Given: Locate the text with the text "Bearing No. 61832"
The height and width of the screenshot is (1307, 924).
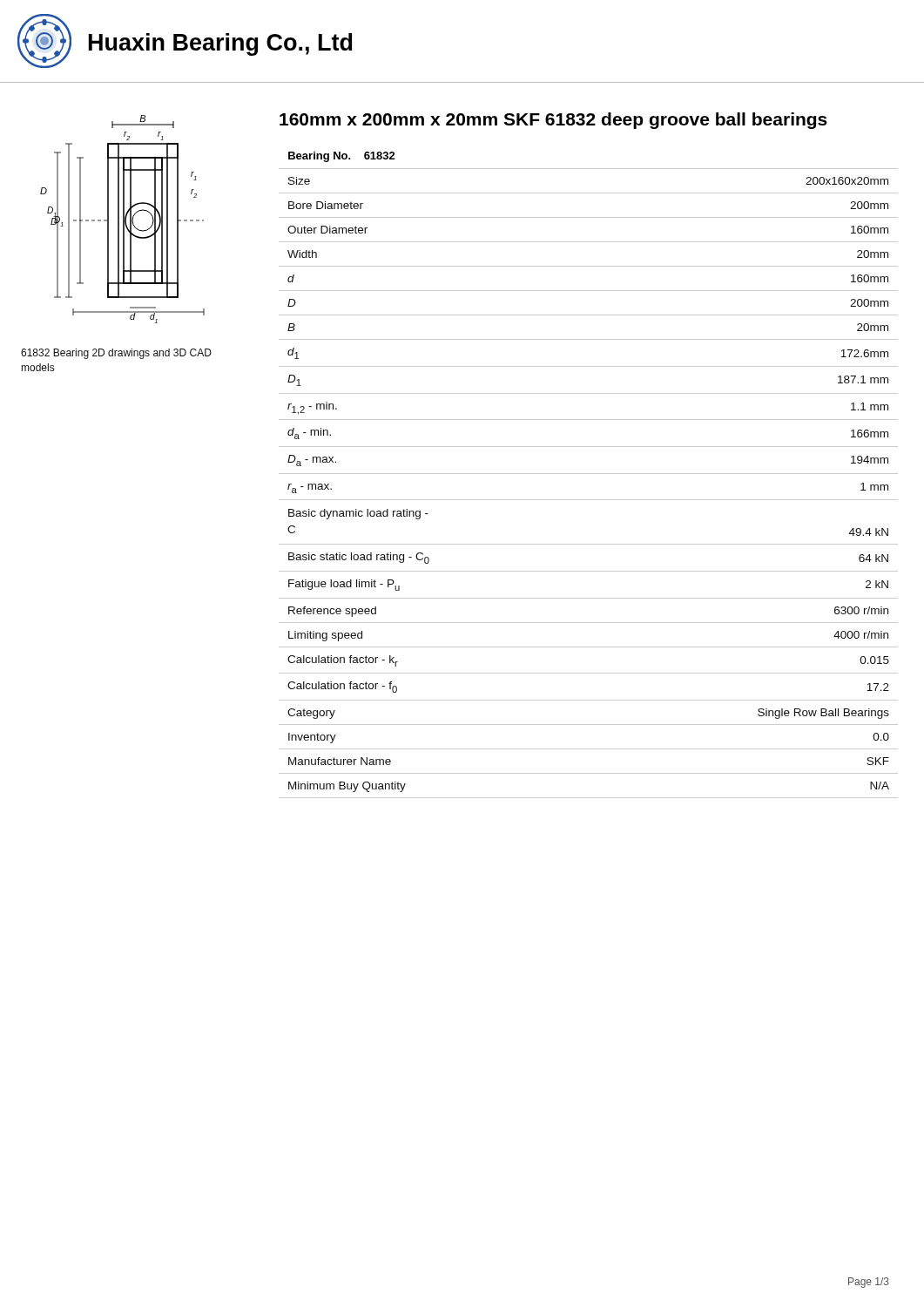Looking at the screenshot, I should [x=338, y=156].
